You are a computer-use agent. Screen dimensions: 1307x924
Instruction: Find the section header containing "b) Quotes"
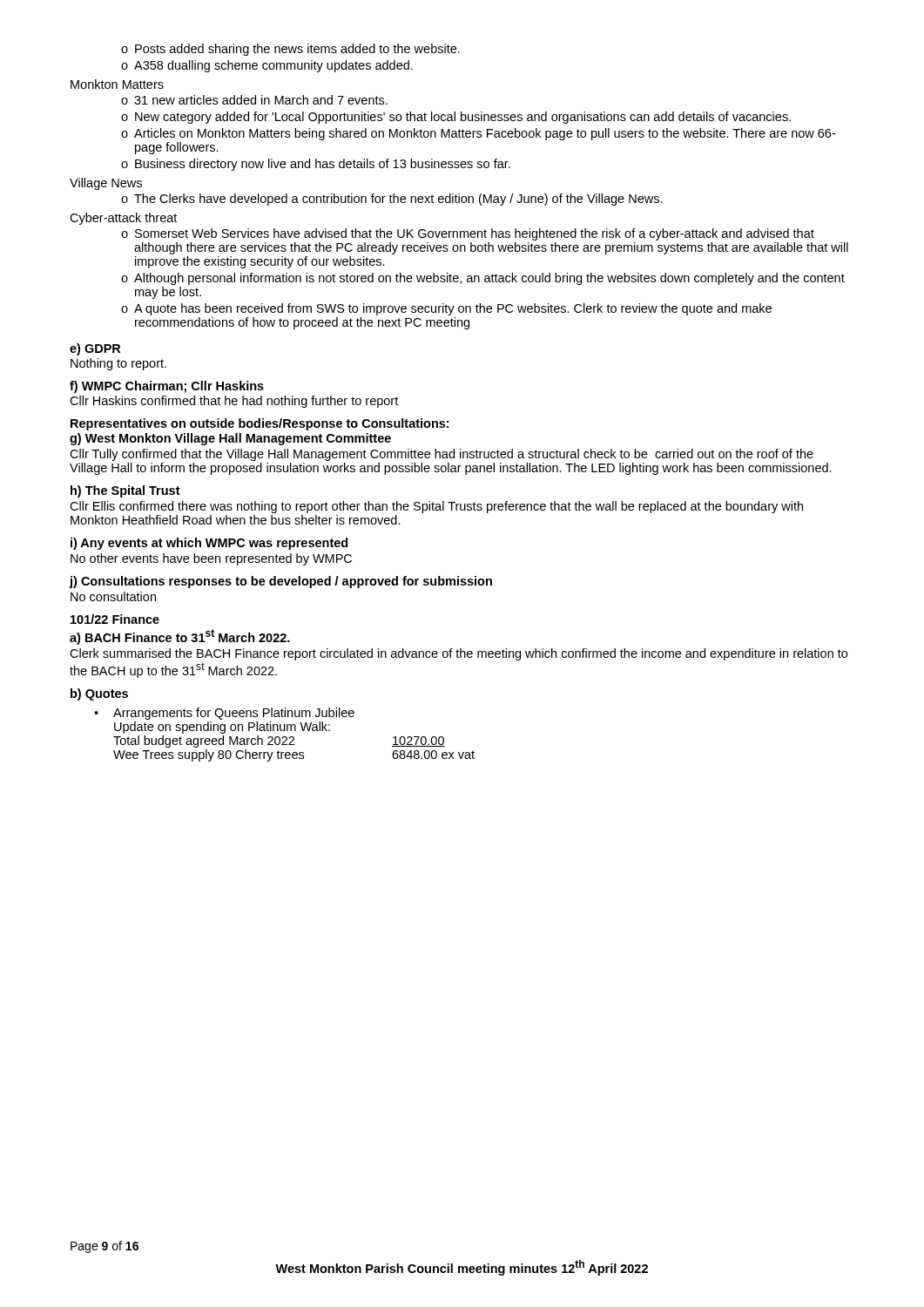[x=99, y=693]
